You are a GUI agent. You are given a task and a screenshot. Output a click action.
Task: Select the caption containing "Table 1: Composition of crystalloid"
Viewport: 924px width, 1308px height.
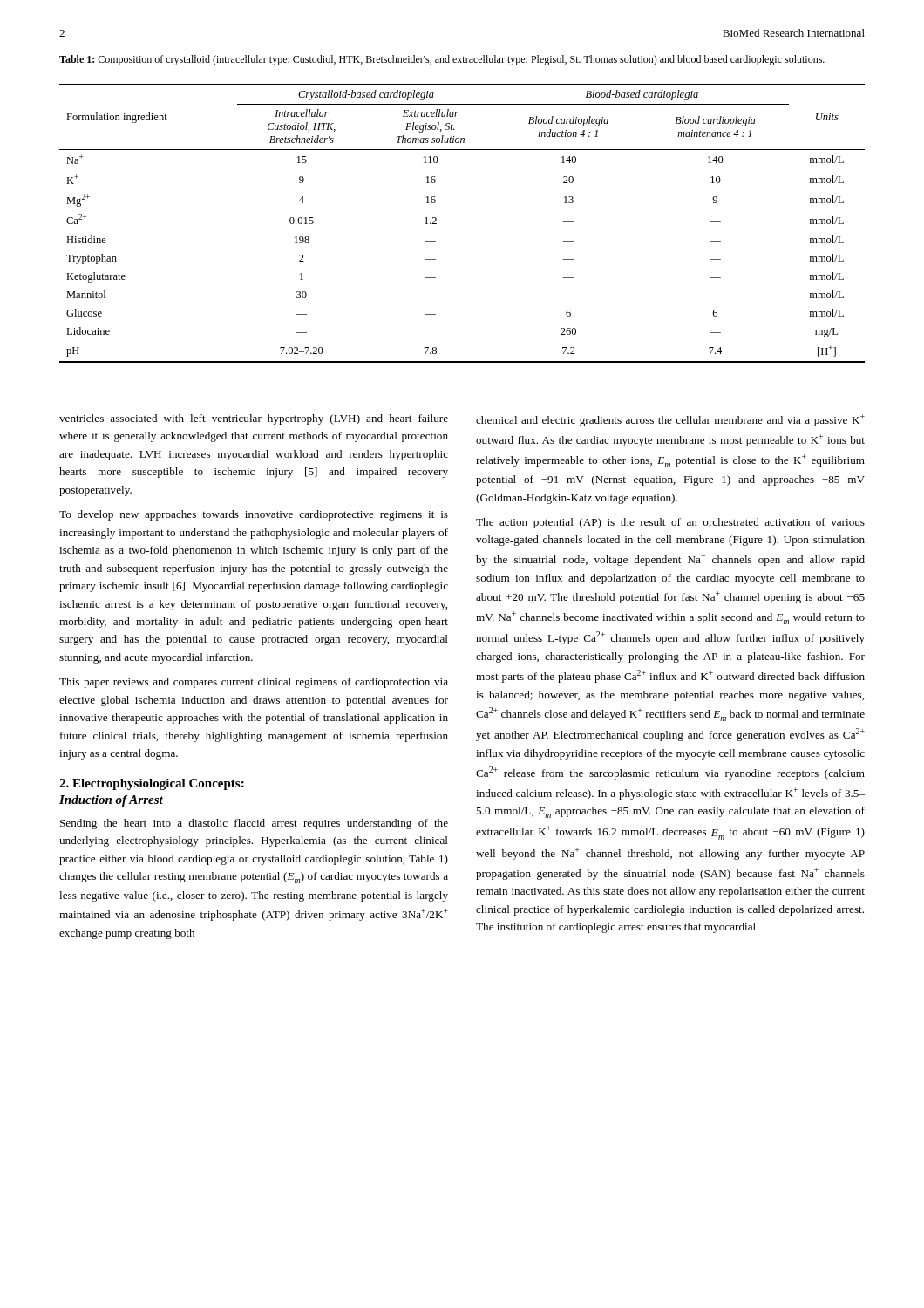tap(442, 59)
